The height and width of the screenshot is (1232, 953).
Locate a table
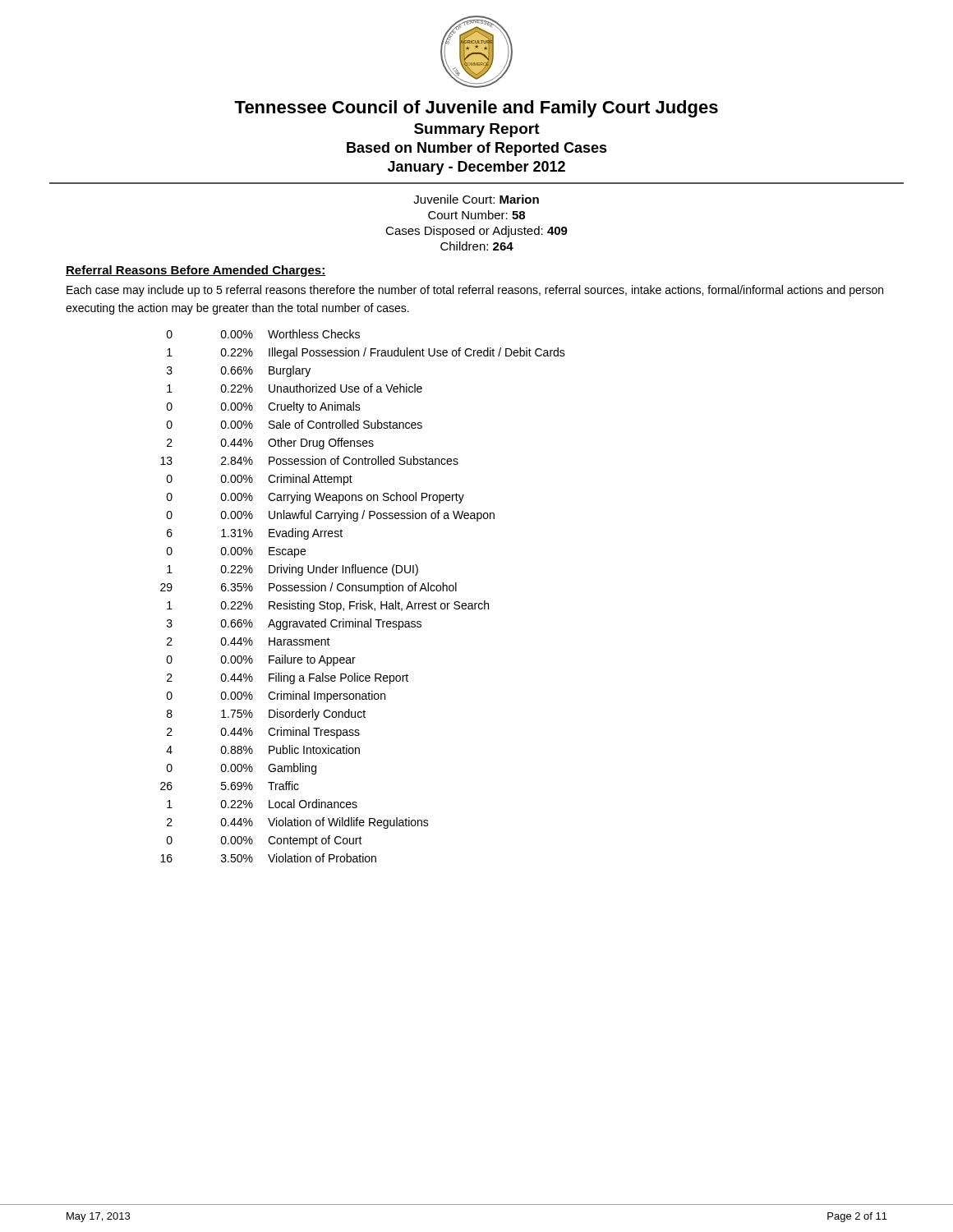476,597
